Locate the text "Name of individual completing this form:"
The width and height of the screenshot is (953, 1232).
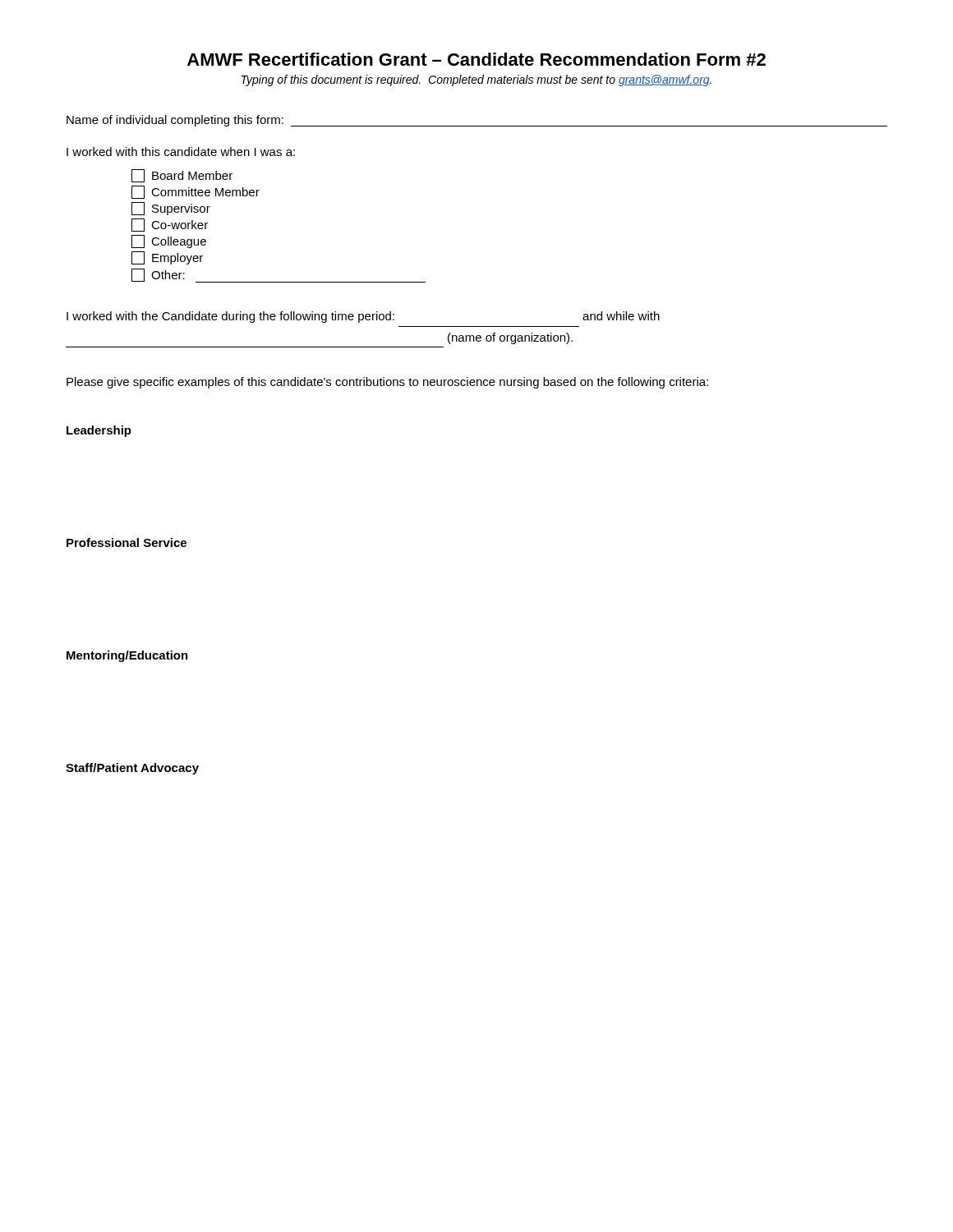click(476, 119)
